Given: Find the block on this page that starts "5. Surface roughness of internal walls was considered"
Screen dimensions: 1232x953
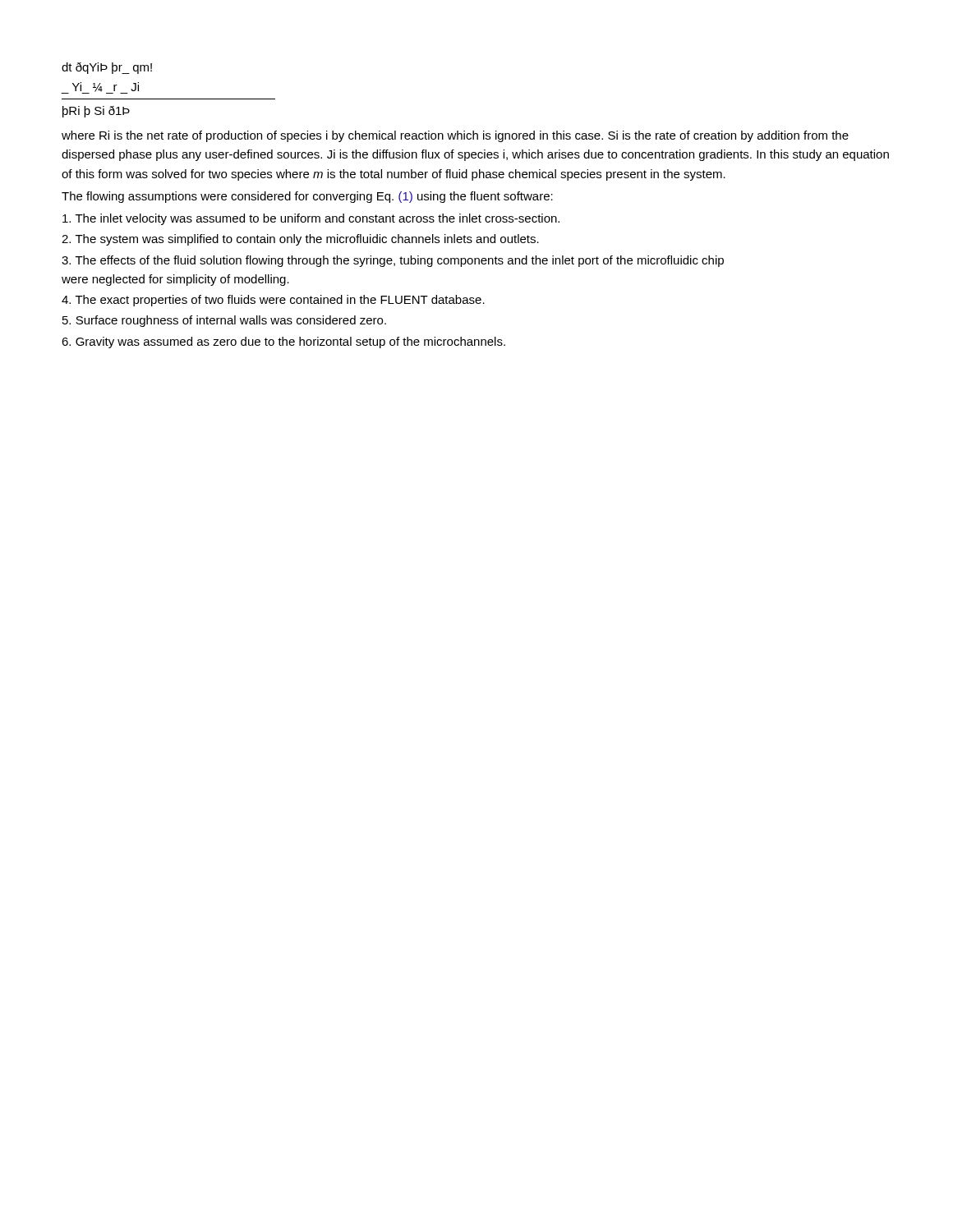Looking at the screenshot, I should 224,320.
